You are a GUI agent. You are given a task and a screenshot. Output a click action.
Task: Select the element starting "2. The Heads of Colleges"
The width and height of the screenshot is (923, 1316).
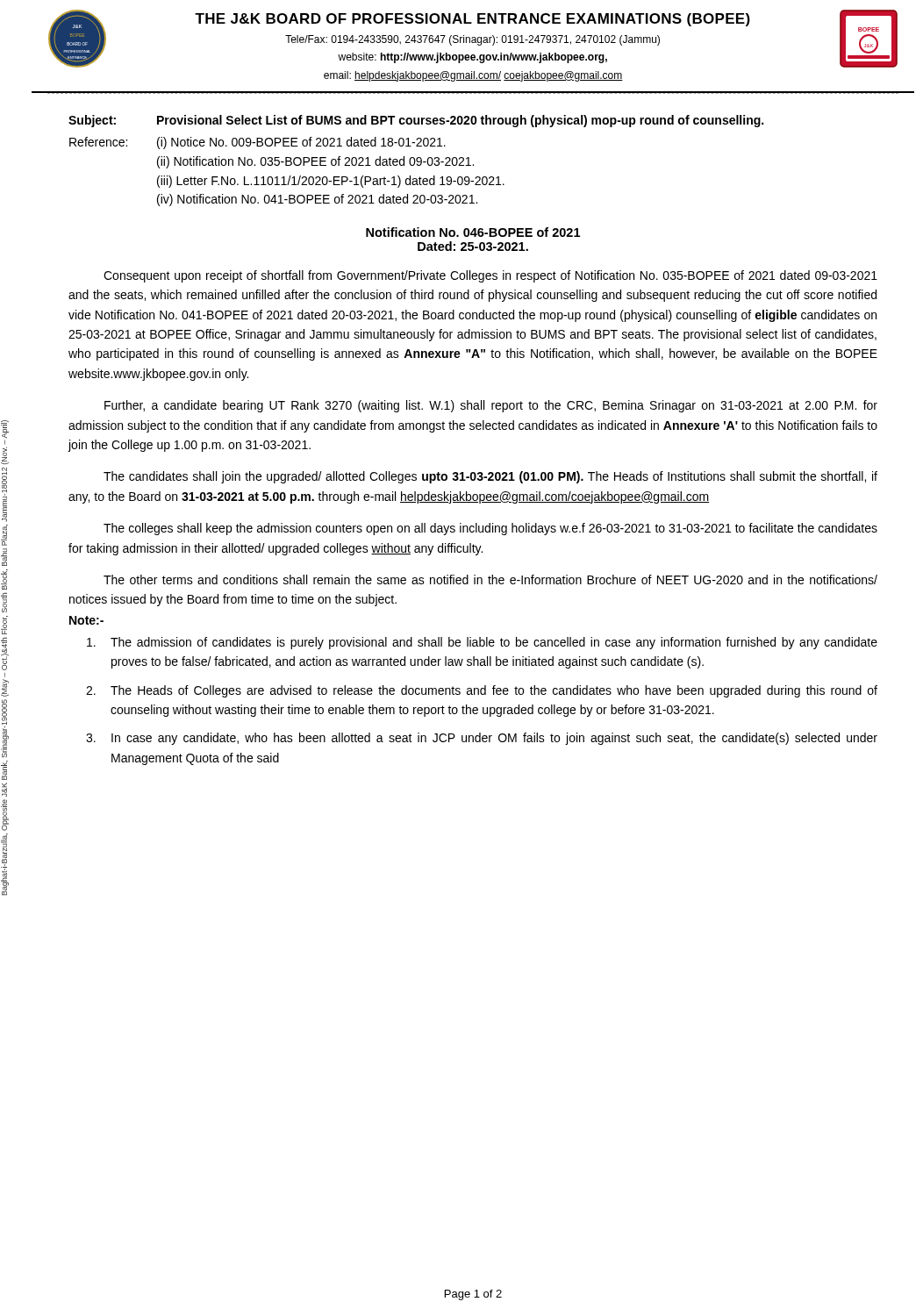click(482, 700)
